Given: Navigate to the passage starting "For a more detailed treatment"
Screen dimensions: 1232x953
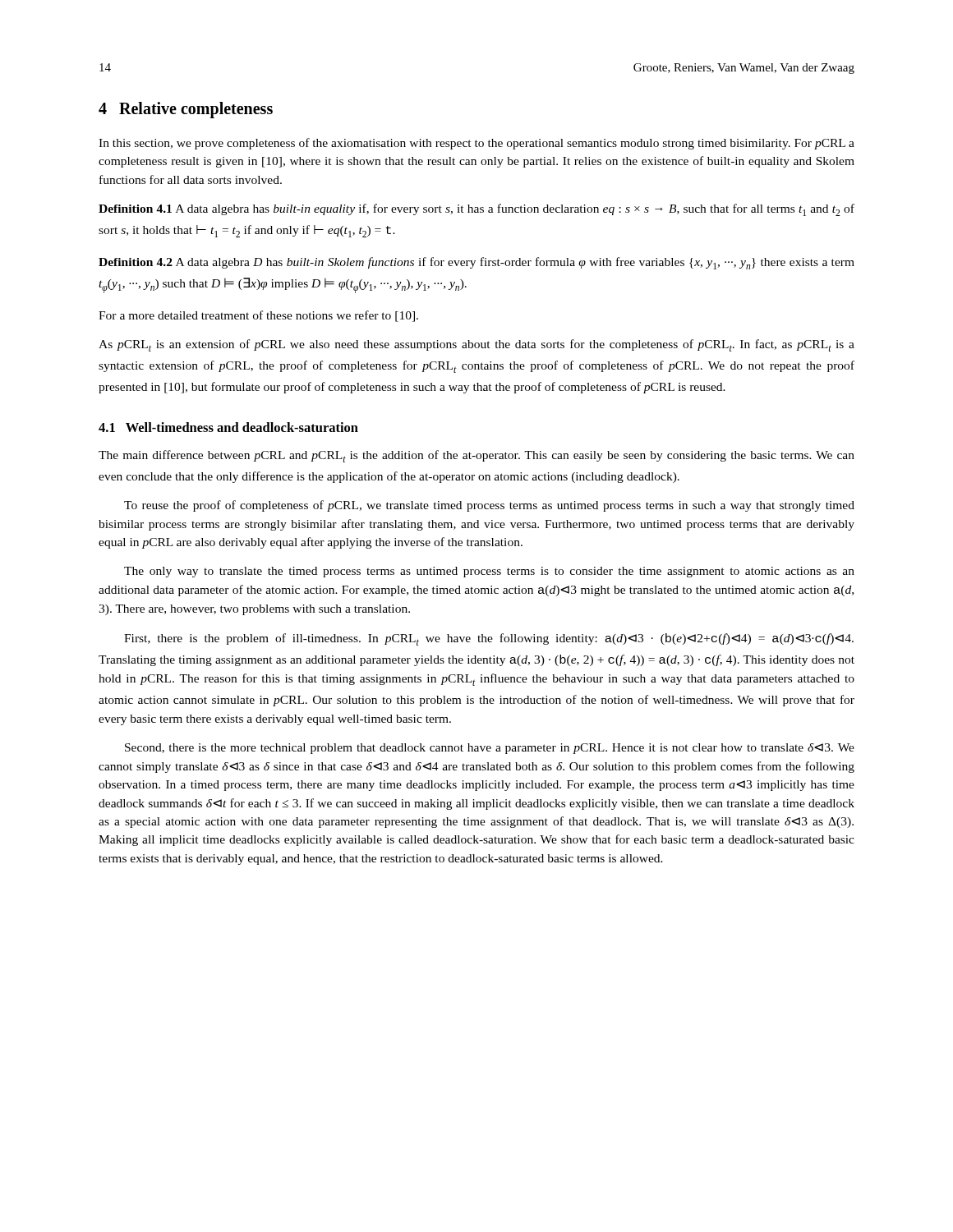Looking at the screenshot, I should click(x=259, y=315).
